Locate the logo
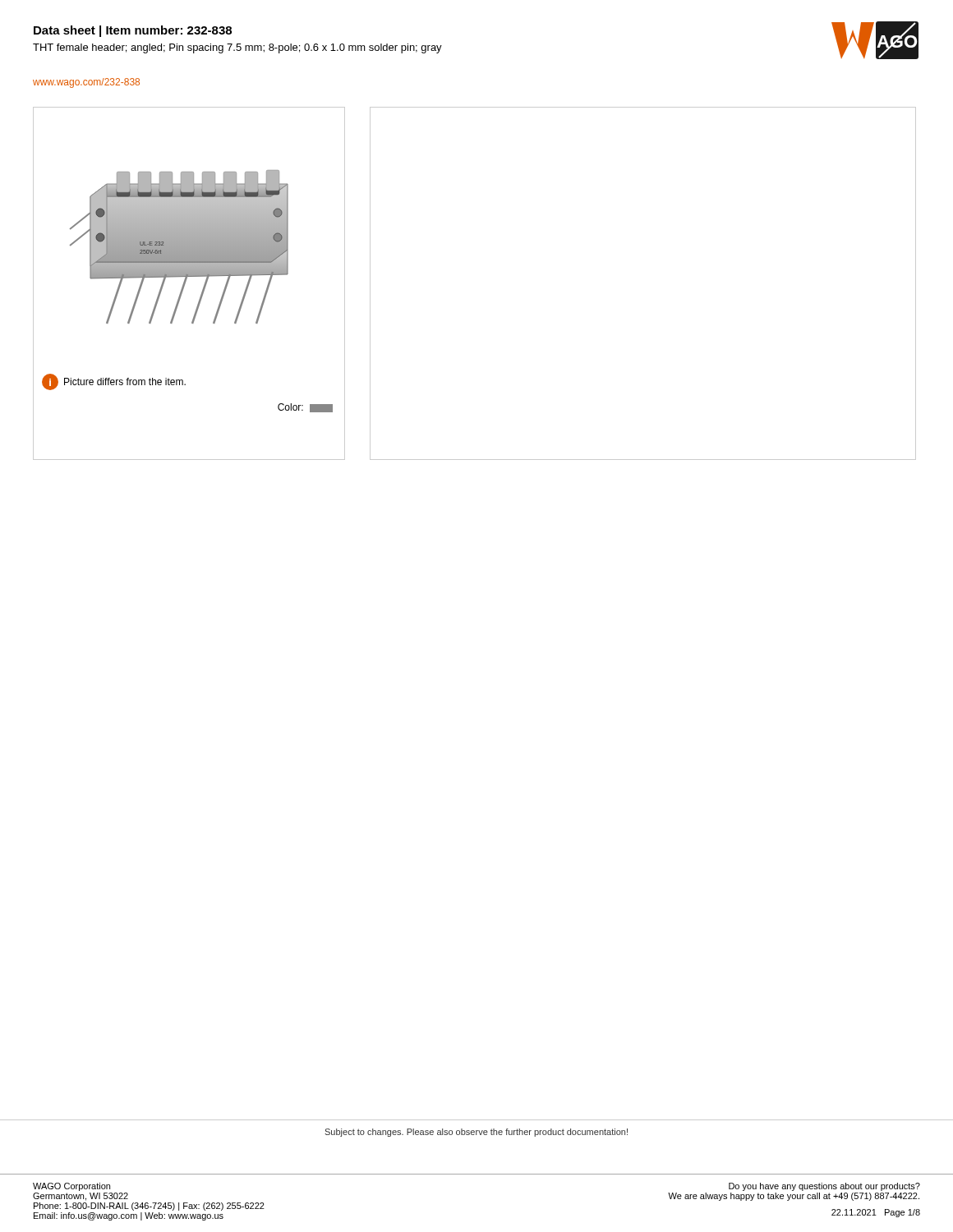Viewport: 953px width, 1232px height. (x=875, y=42)
